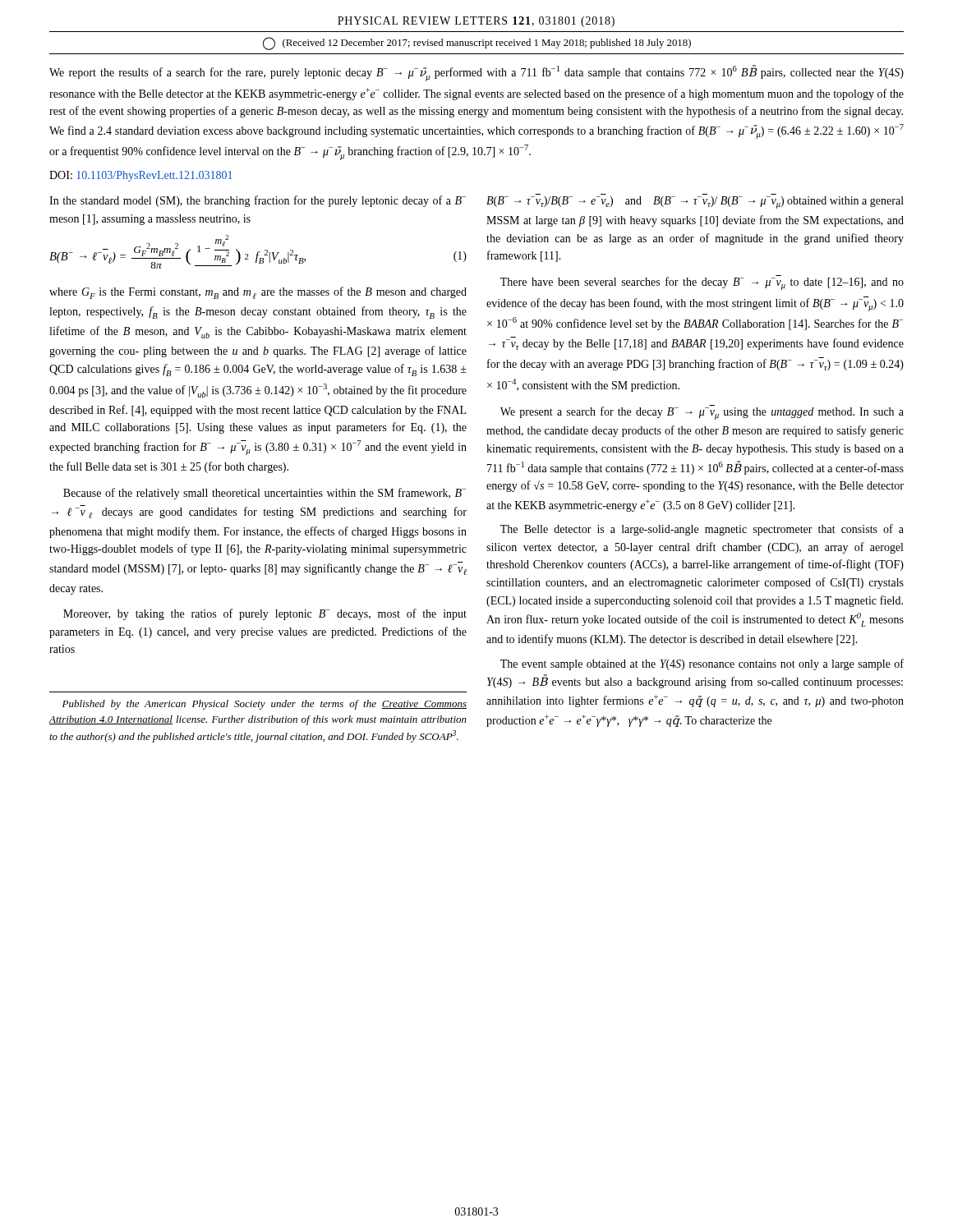
Task: Select a formula
Action: pos(258,256)
